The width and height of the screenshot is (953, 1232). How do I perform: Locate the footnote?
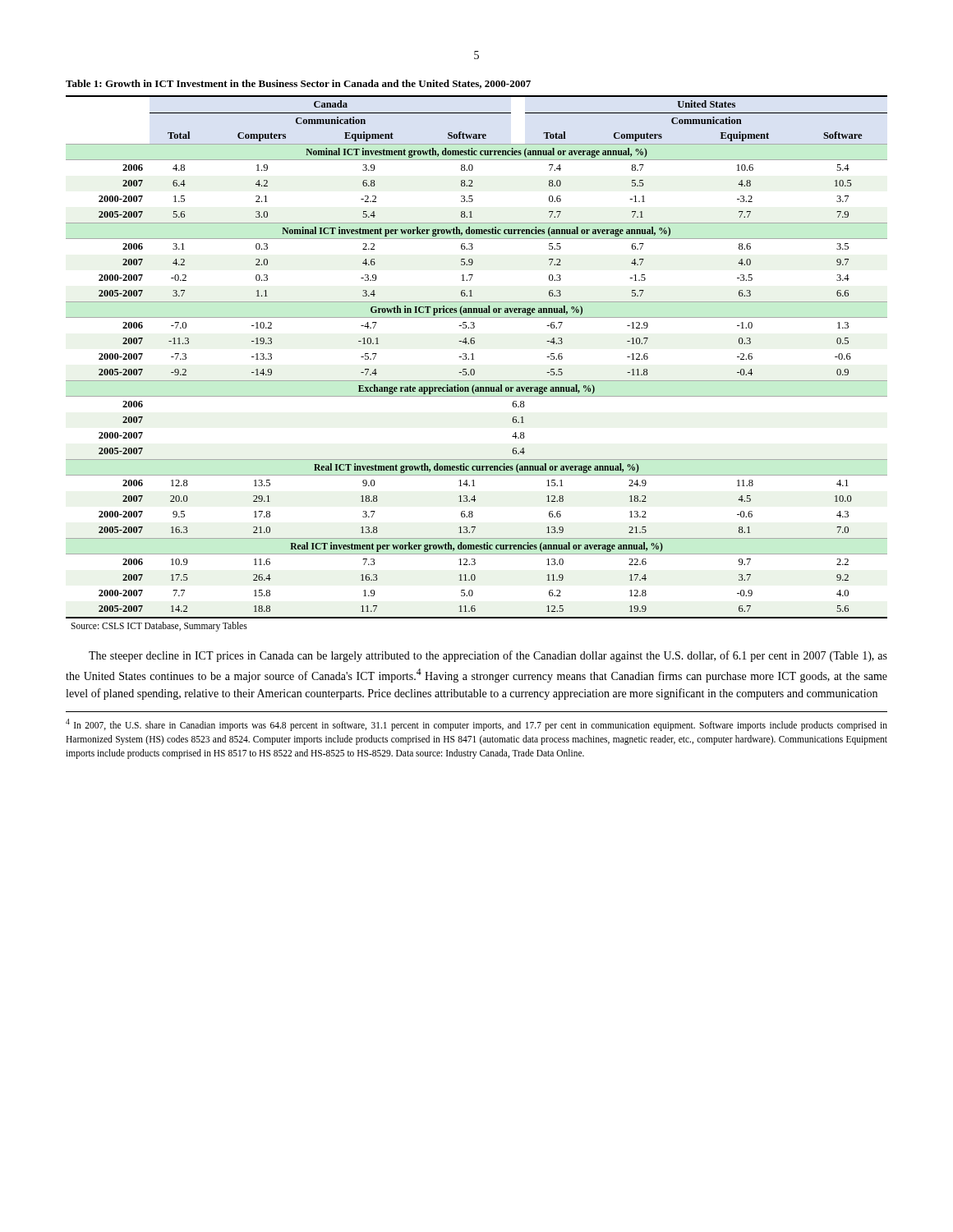coord(476,737)
